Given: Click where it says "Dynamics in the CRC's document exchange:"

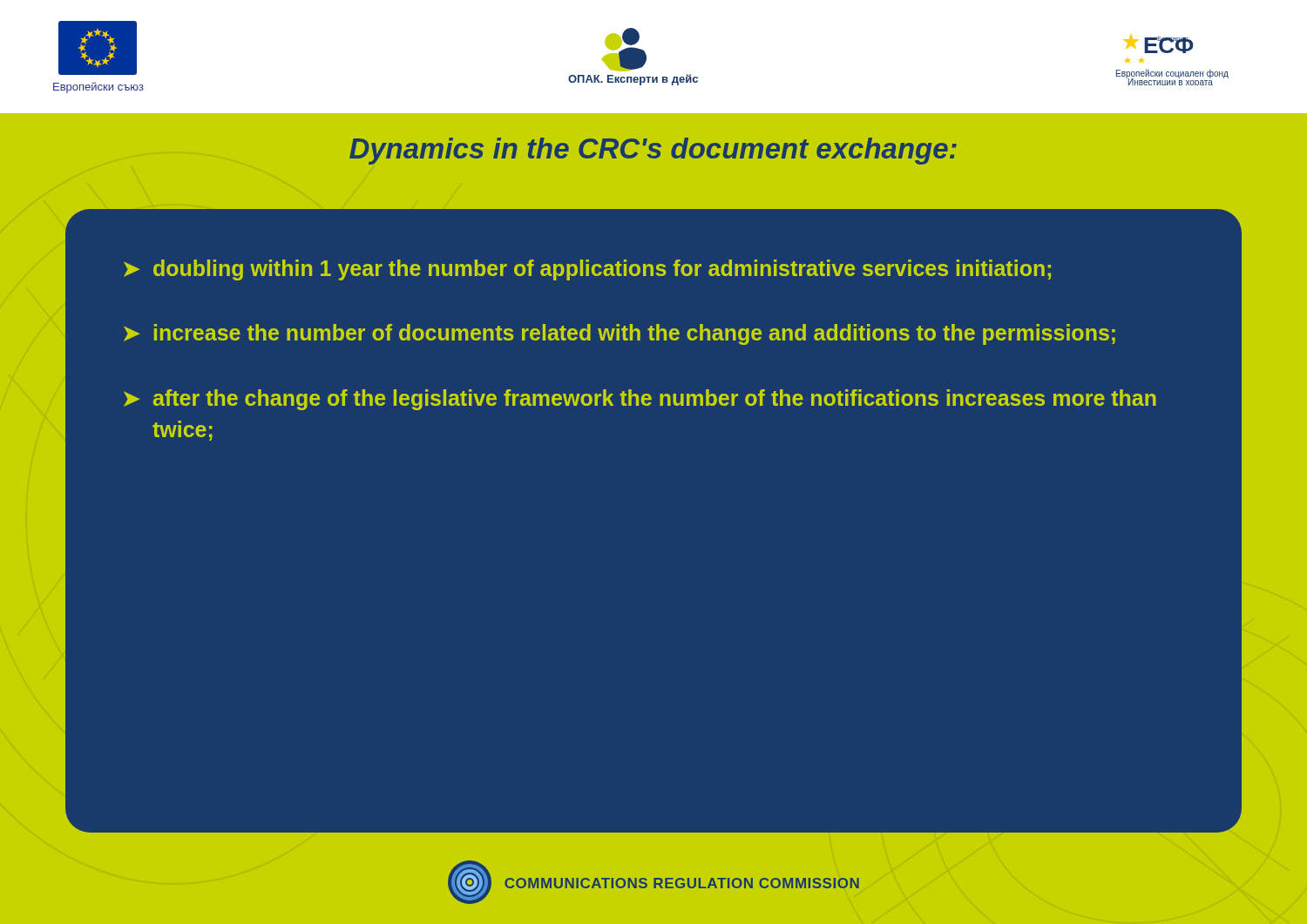Looking at the screenshot, I should (x=654, y=148).
